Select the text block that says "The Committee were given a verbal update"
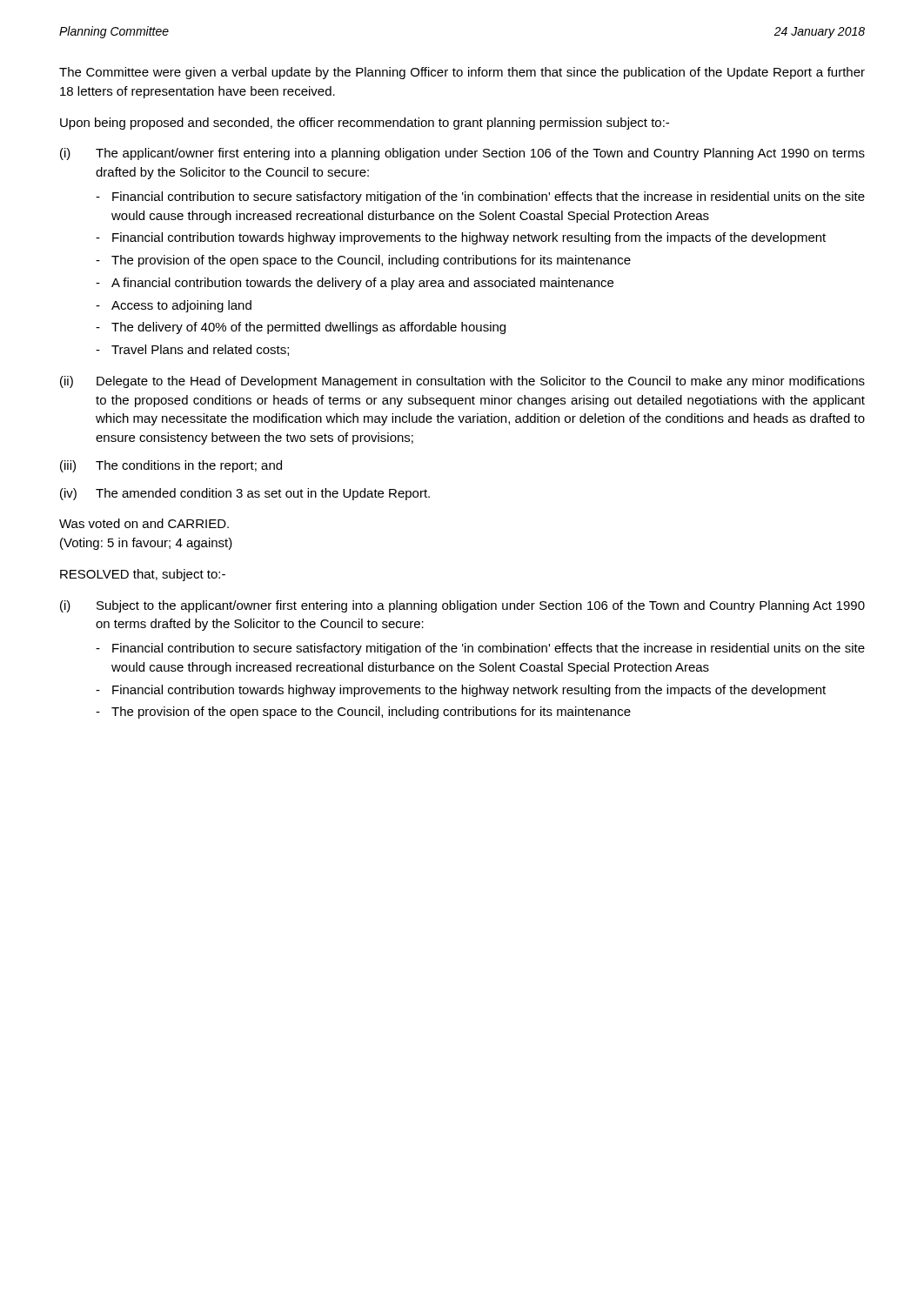 (462, 82)
